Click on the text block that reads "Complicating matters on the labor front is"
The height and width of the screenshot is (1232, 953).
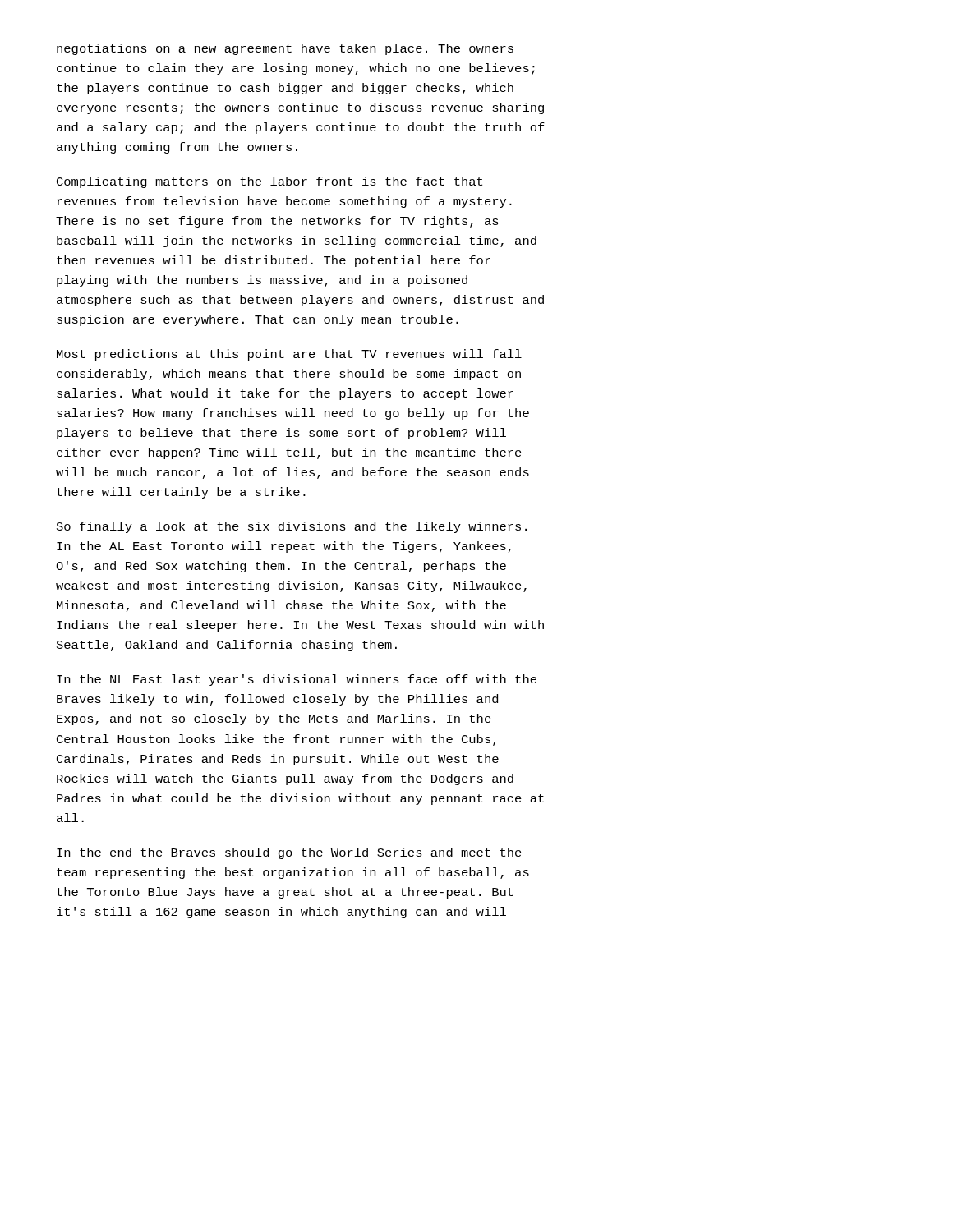tap(300, 251)
